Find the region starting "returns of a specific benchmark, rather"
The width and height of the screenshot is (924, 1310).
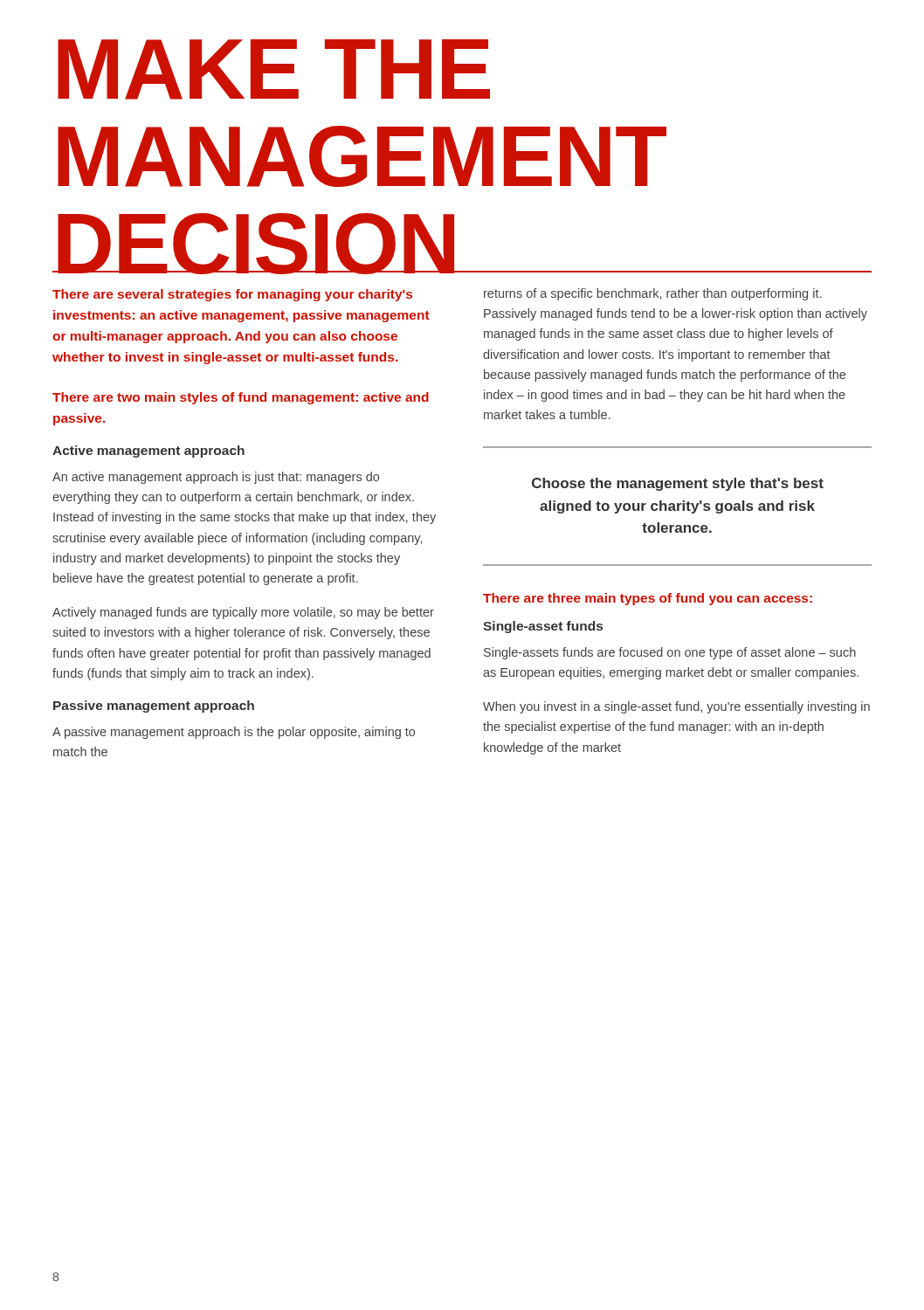click(x=675, y=354)
